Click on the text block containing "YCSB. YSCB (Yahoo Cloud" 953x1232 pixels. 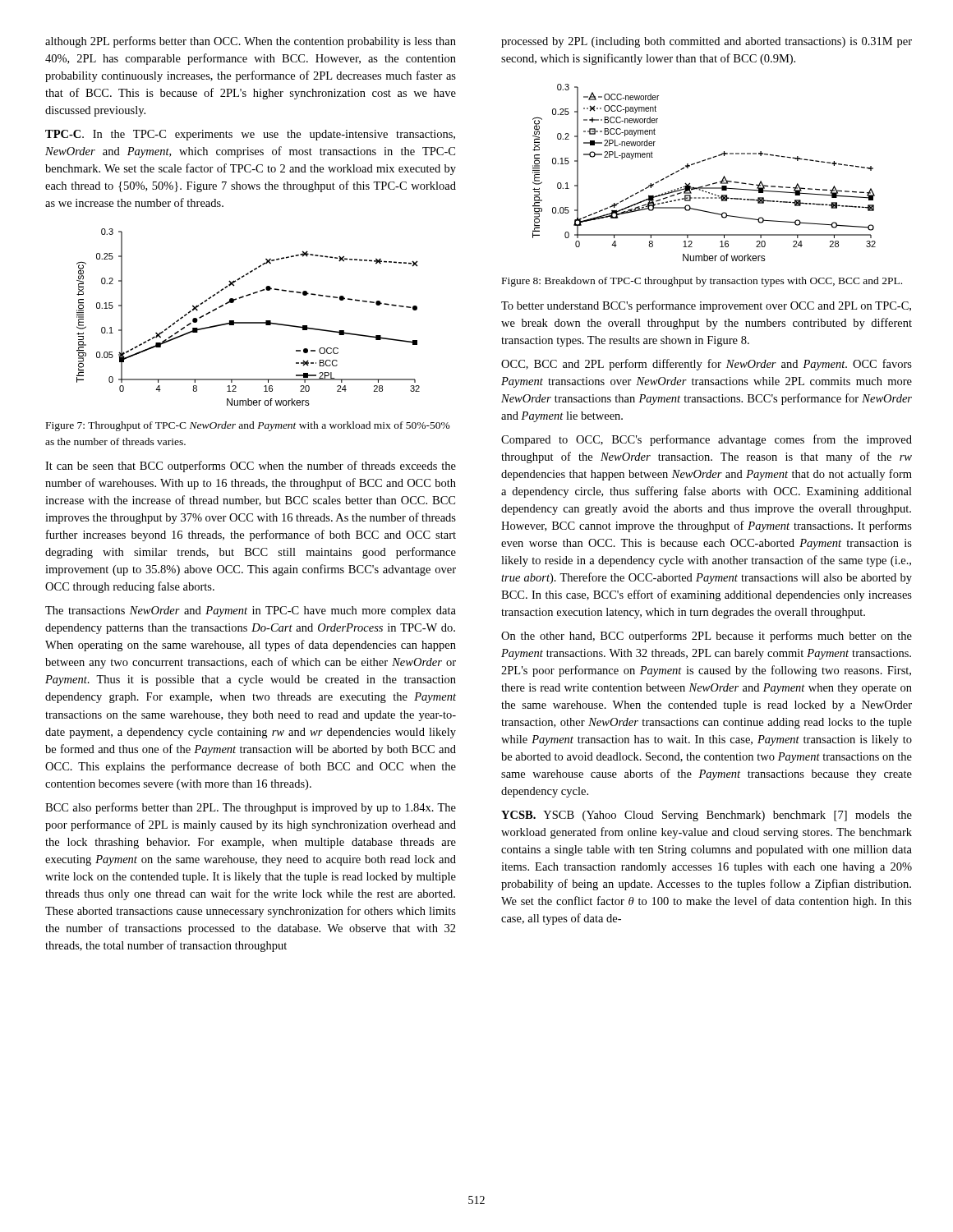pyautogui.click(x=707, y=867)
